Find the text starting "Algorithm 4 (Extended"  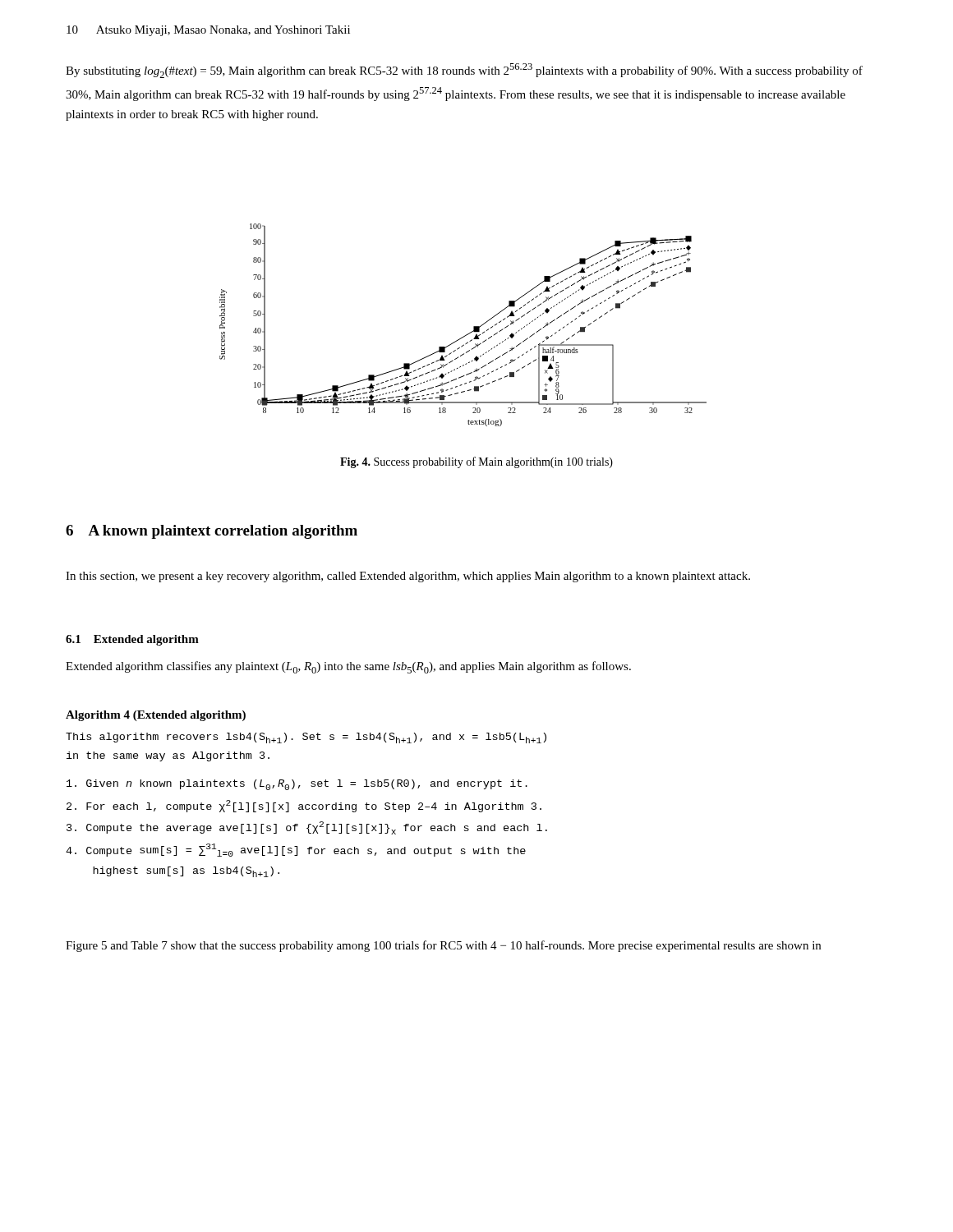(x=156, y=715)
